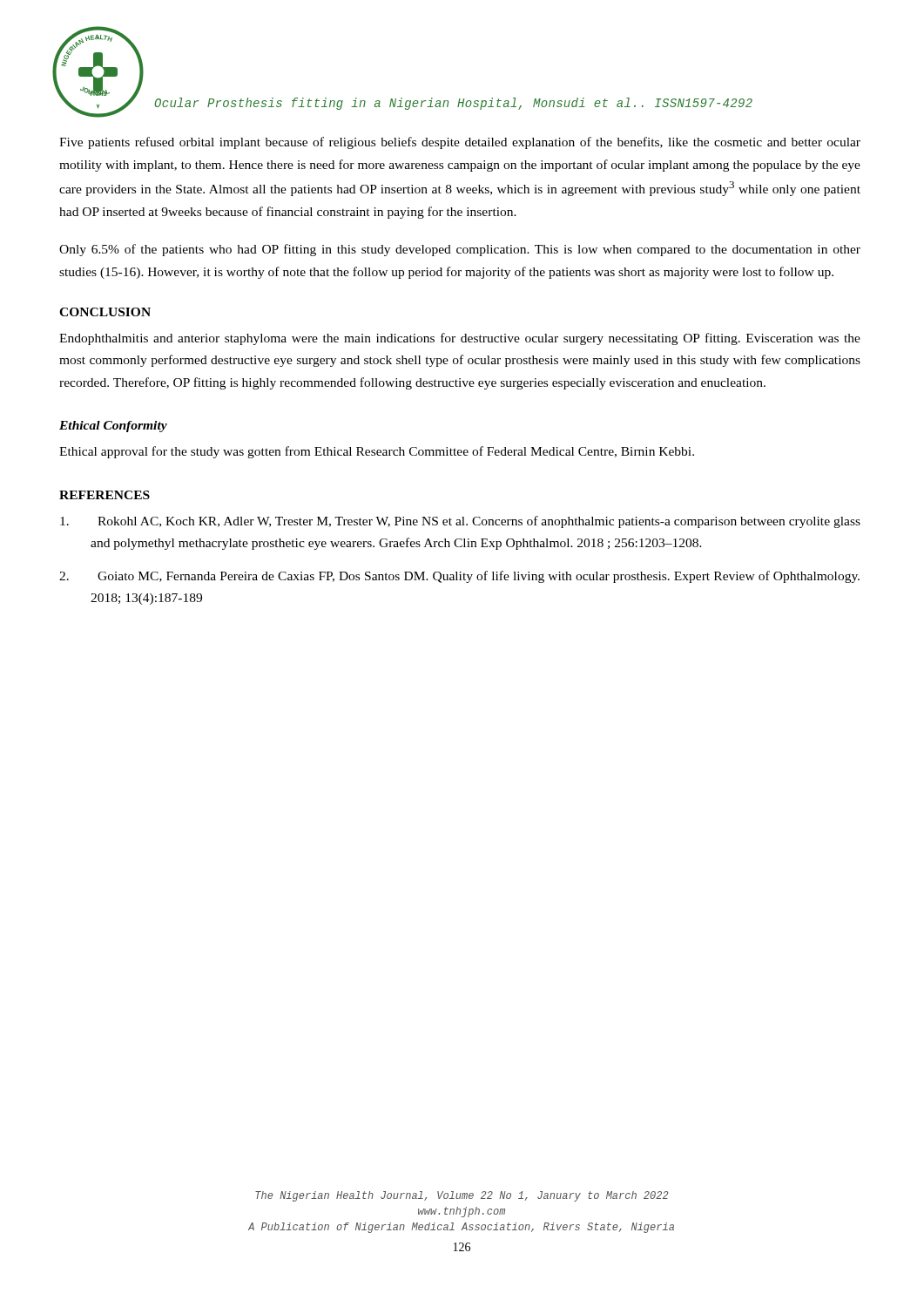Locate the section header that says "Ethical Conformity"
Image resolution: width=924 pixels, height=1307 pixels.
click(x=113, y=425)
